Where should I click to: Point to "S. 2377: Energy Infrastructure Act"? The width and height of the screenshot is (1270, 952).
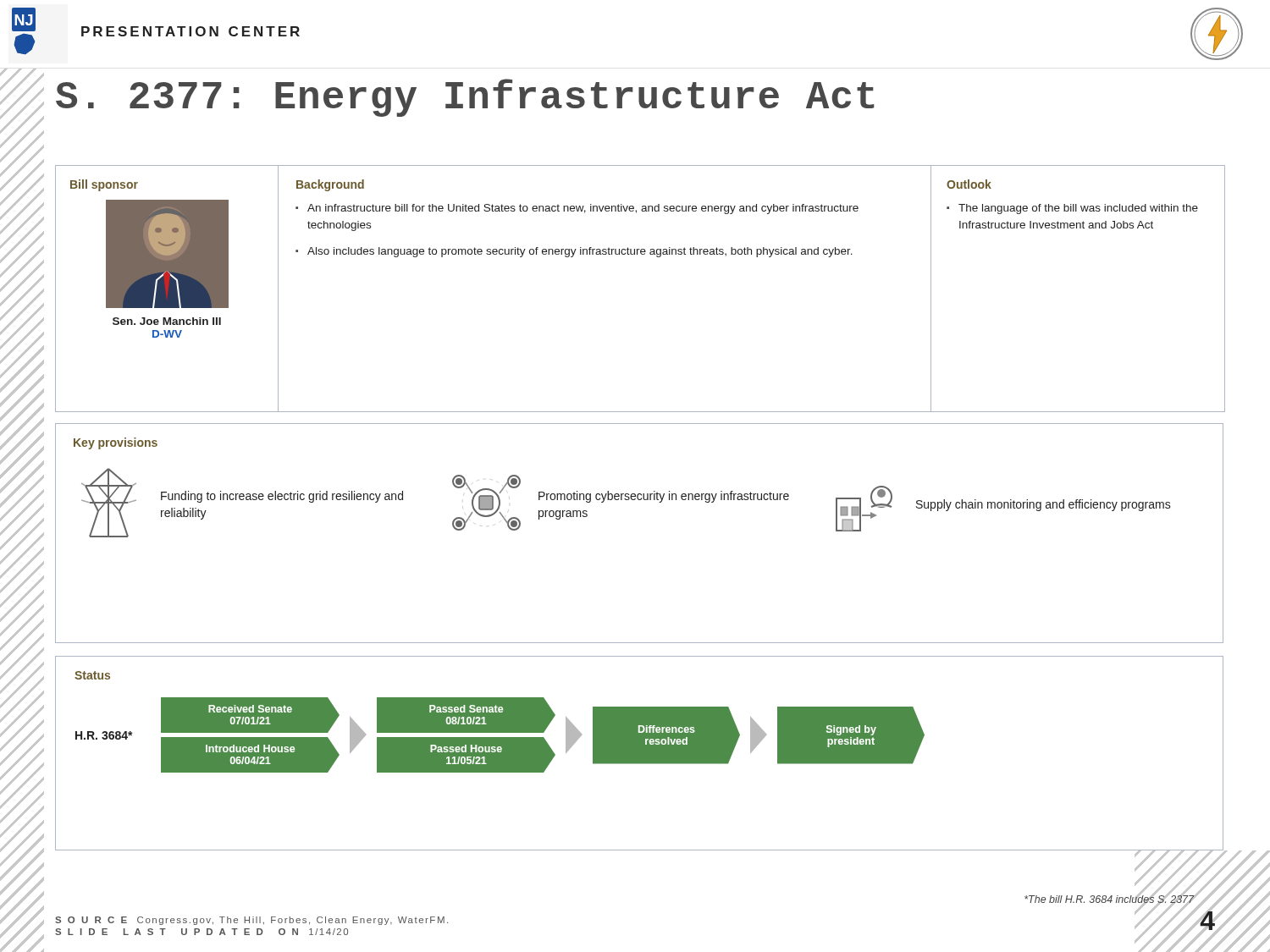(467, 98)
